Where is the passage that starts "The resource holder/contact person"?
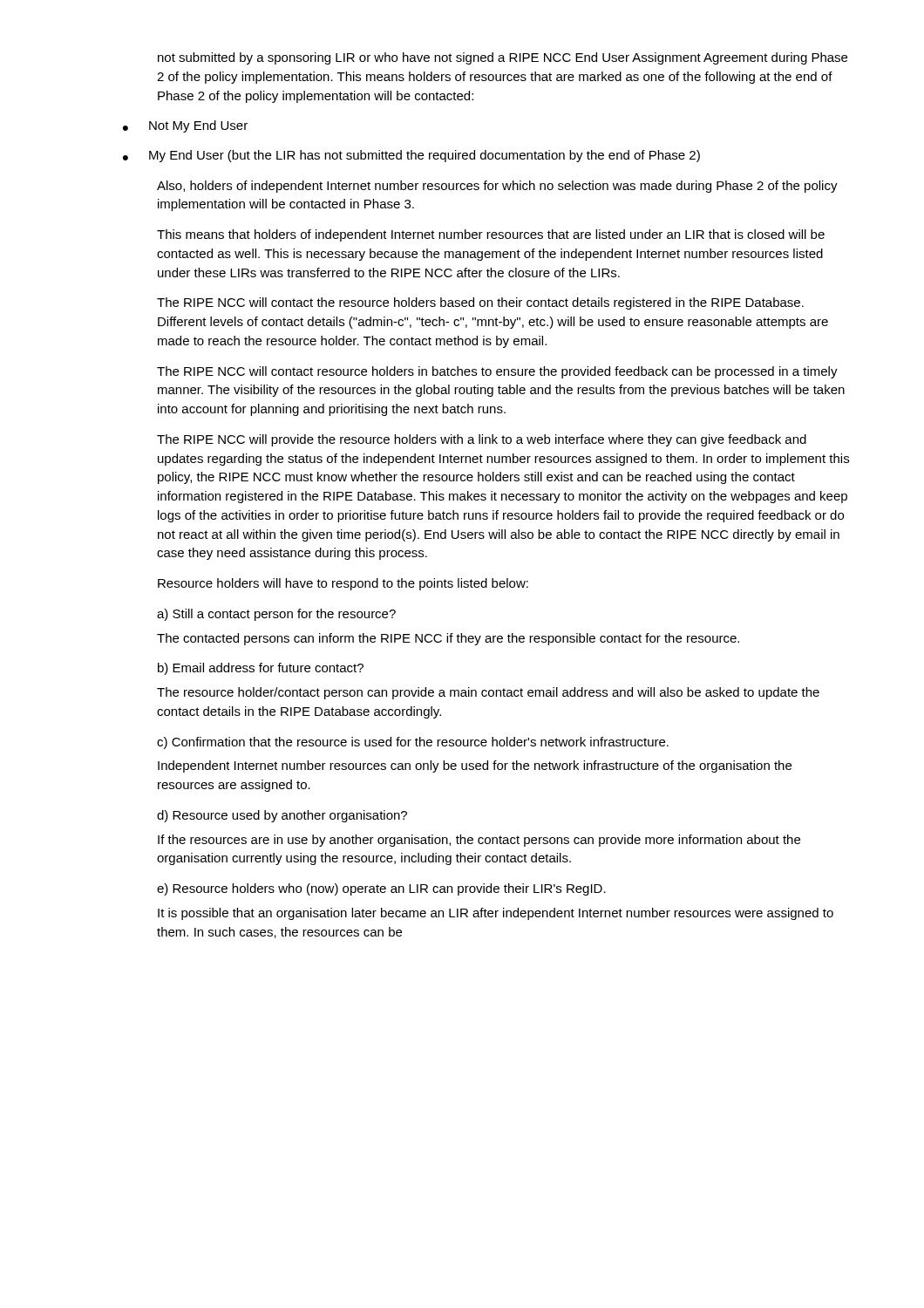Image resolution: width=924 pixels, height=1308 pixels. coord(488,701)
